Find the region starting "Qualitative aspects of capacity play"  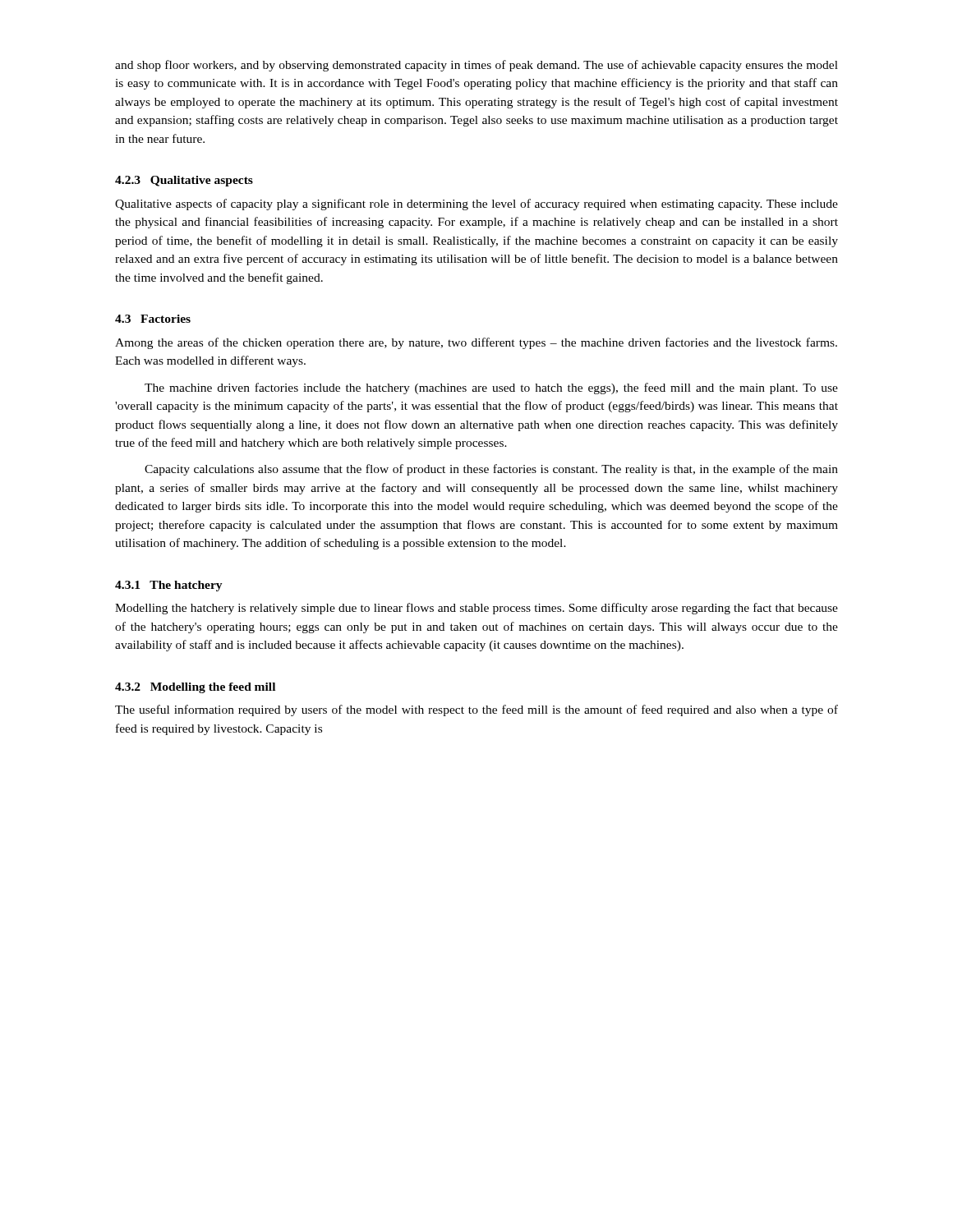476,240
